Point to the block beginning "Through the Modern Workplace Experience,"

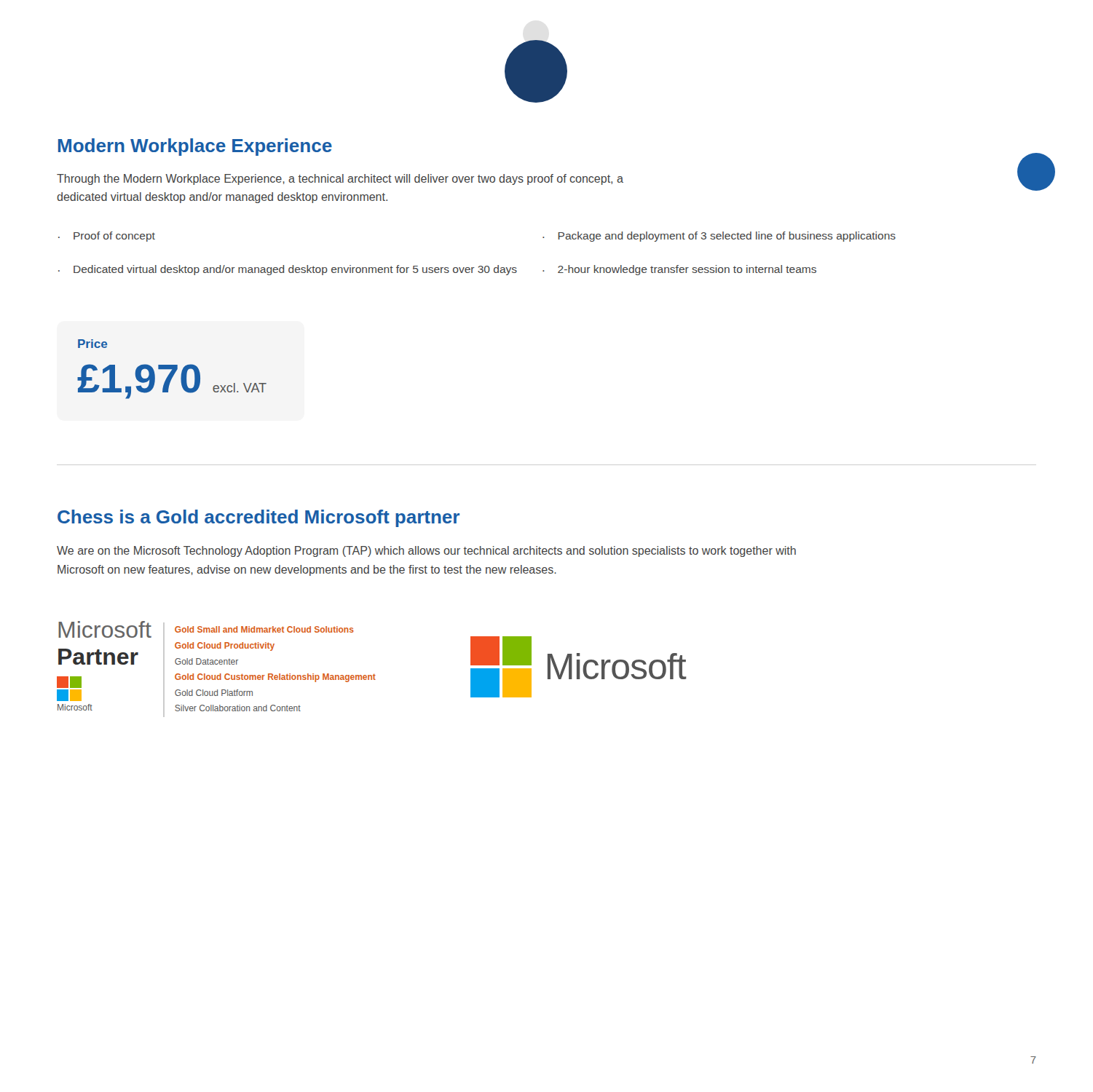pos(340,188)
